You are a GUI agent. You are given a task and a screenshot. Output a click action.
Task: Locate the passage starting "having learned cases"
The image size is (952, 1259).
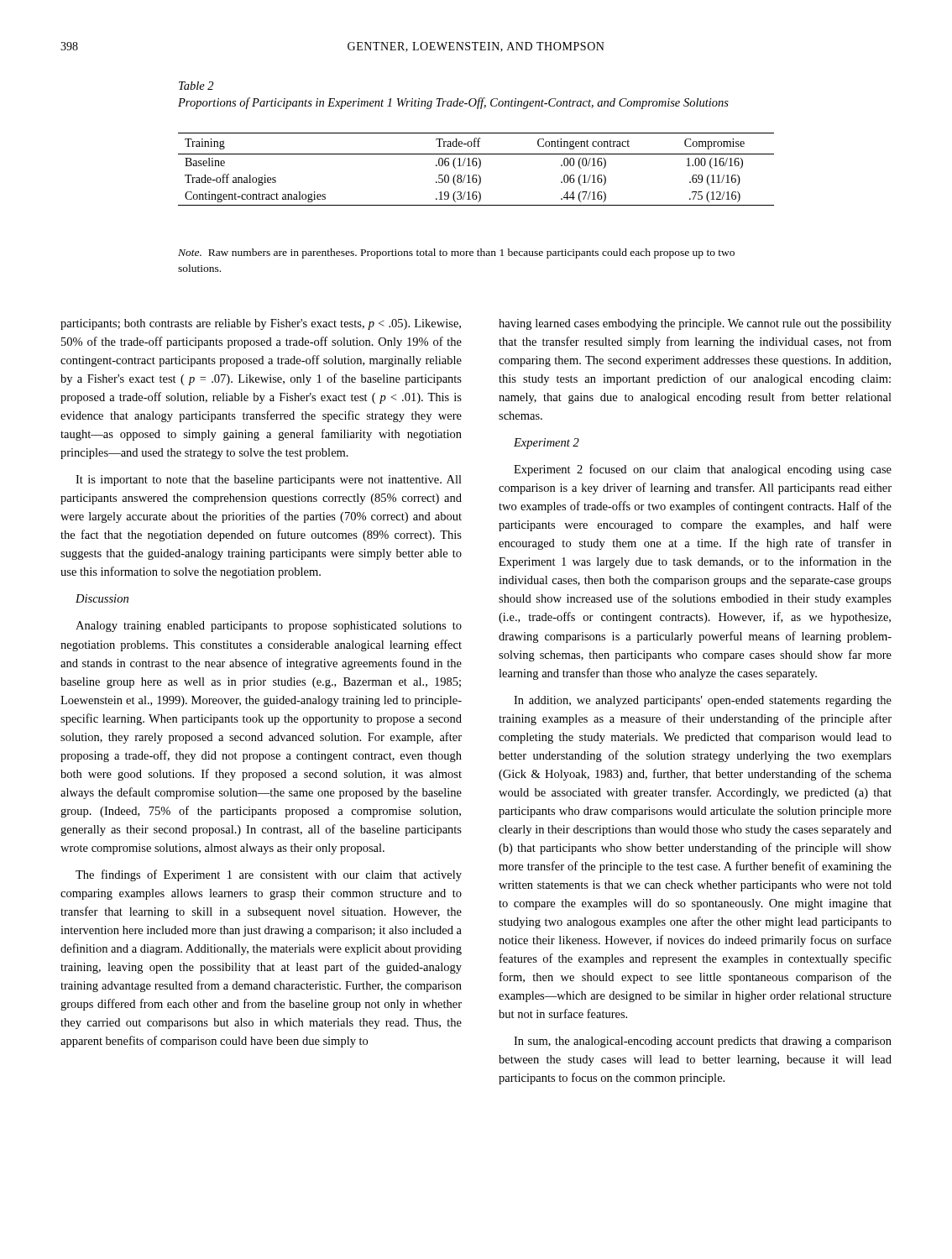[695, 369]
